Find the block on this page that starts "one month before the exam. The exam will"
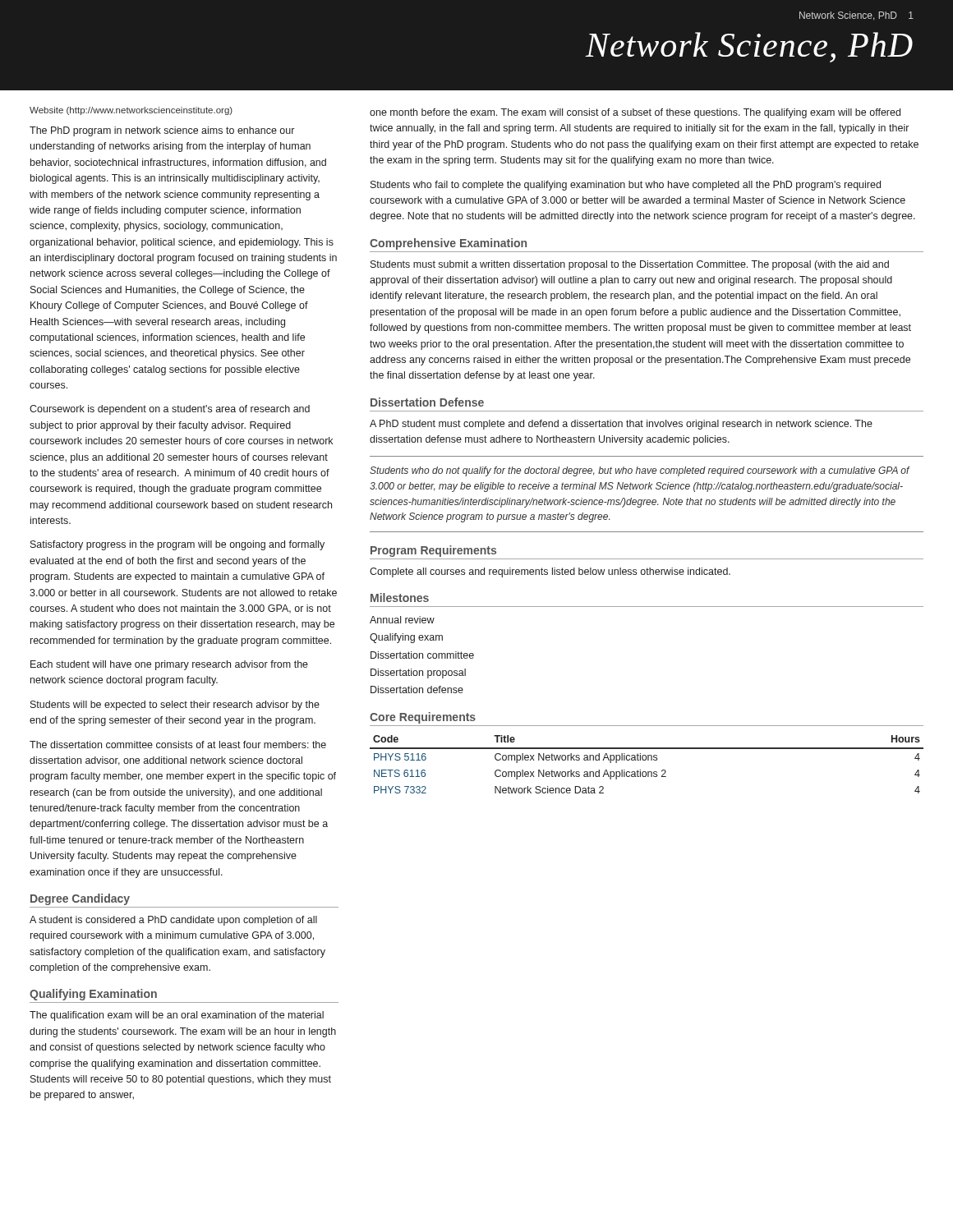The width and height of the screenshot is (953, 1232). tap(644, 136)
